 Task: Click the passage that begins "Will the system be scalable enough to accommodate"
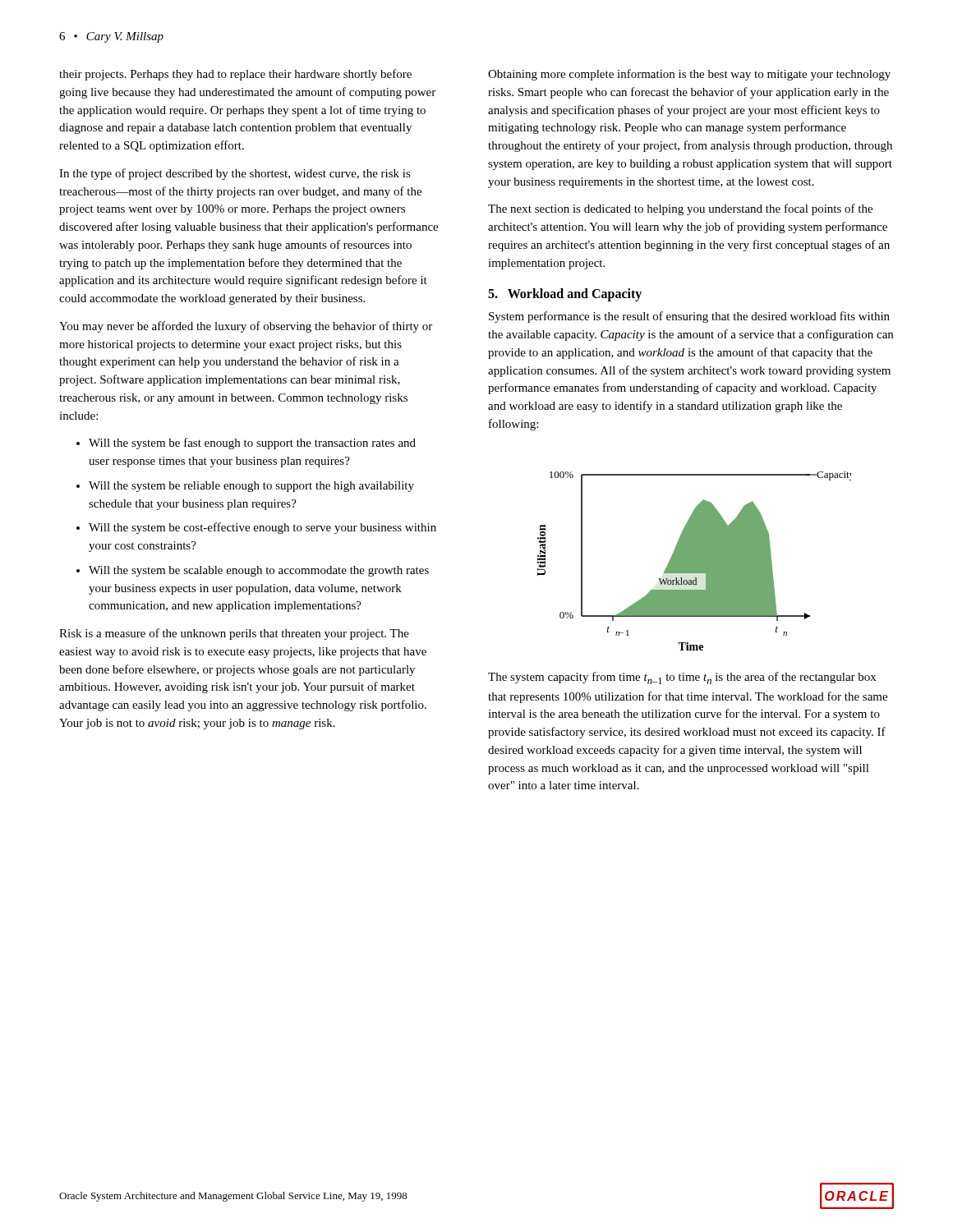click(x=256, y=588)
